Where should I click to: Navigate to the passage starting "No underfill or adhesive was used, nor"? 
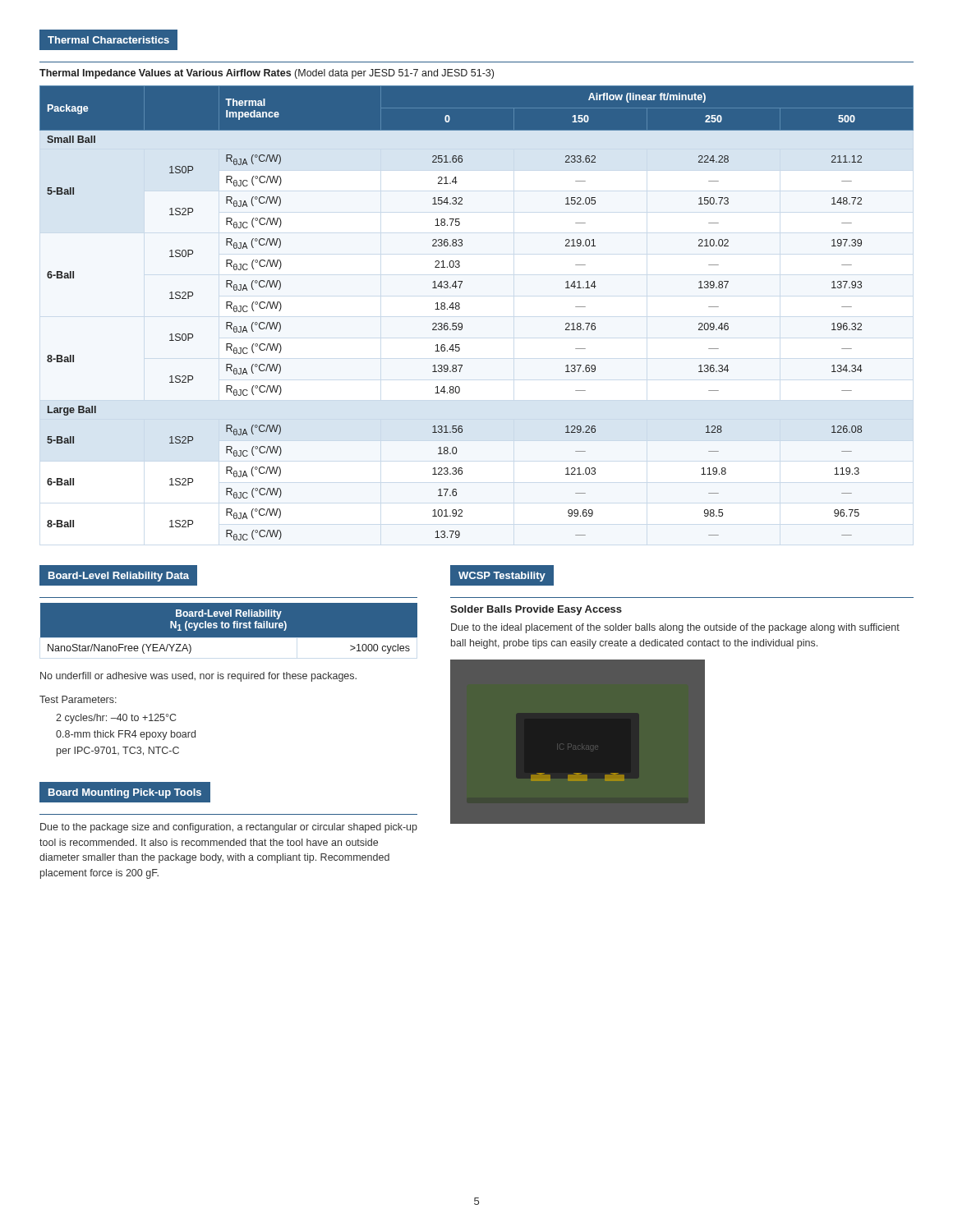tap(198, 676)
